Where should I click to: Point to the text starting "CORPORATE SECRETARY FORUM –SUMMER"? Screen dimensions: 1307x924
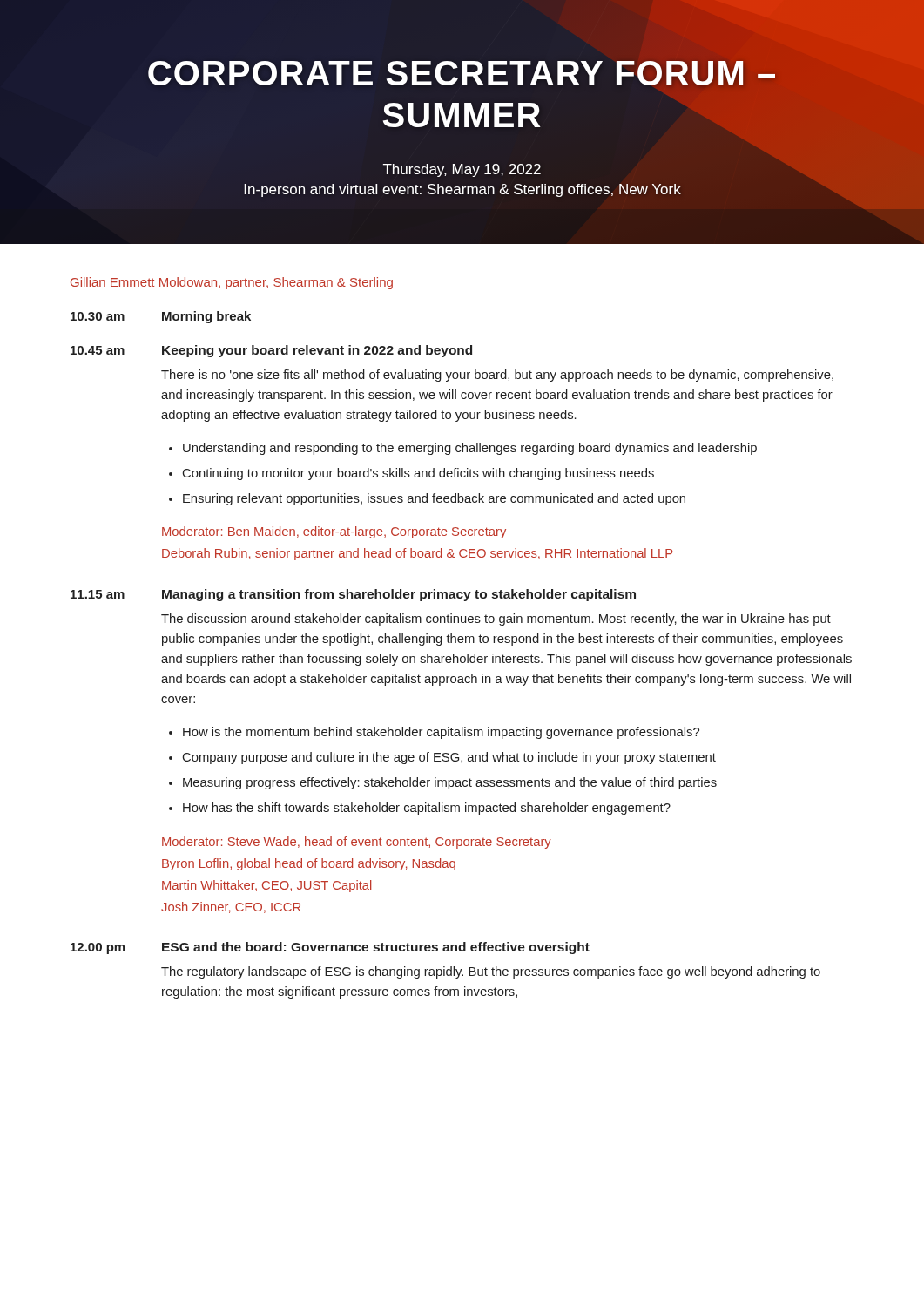click(462, 94)
